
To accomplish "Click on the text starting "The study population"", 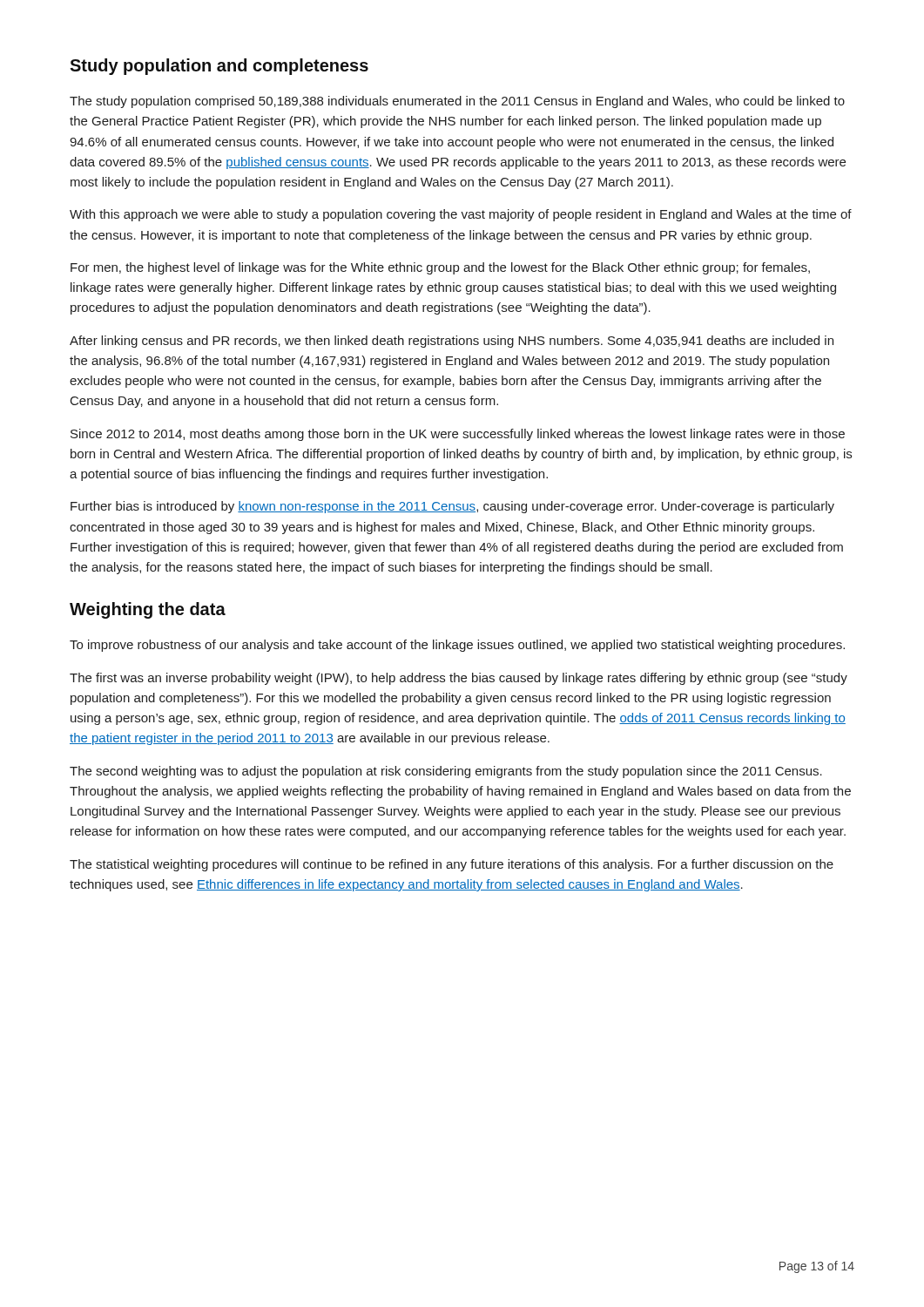I will (458, 141).
